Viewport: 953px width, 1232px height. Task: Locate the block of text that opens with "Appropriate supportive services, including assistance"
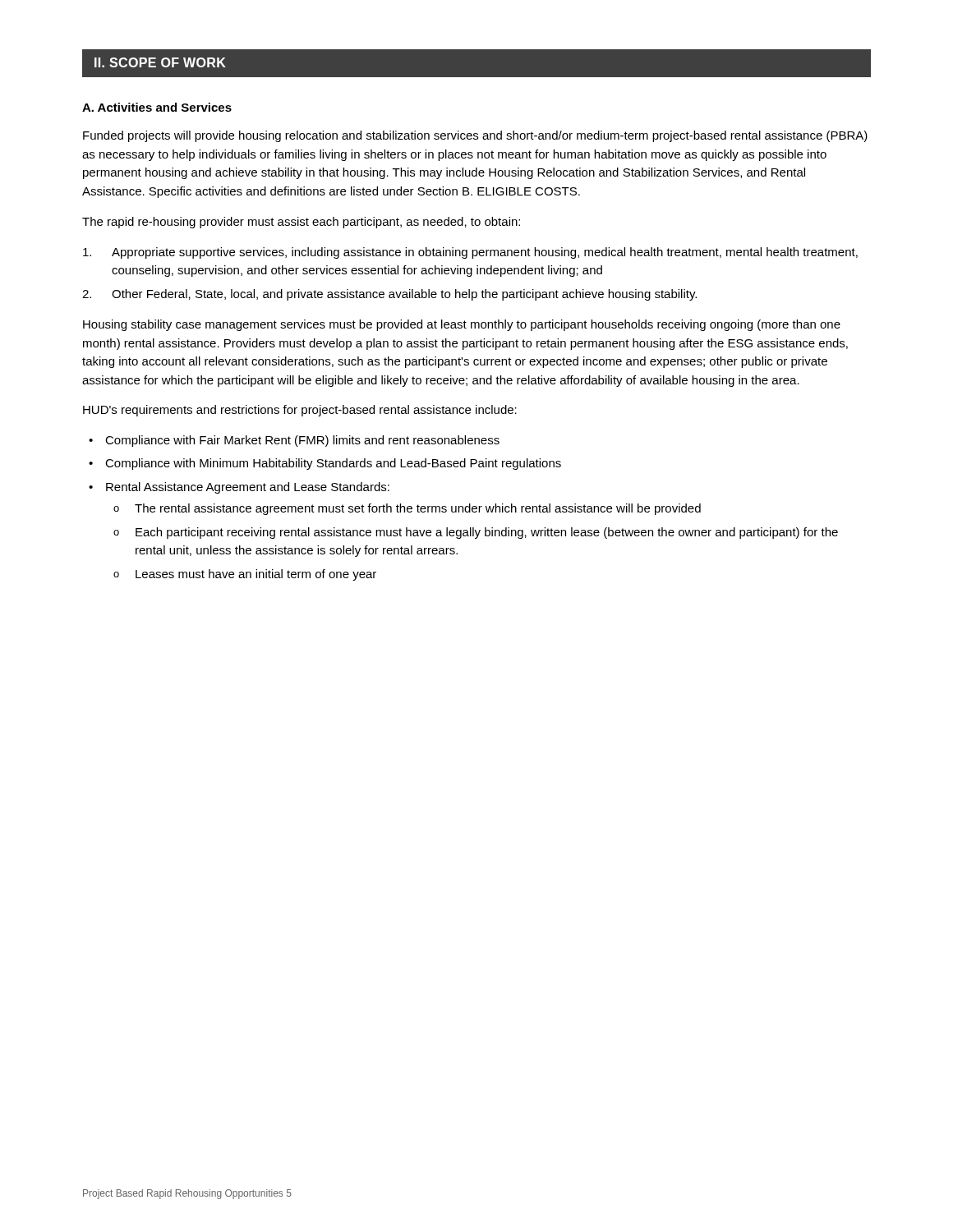(476, 261)
